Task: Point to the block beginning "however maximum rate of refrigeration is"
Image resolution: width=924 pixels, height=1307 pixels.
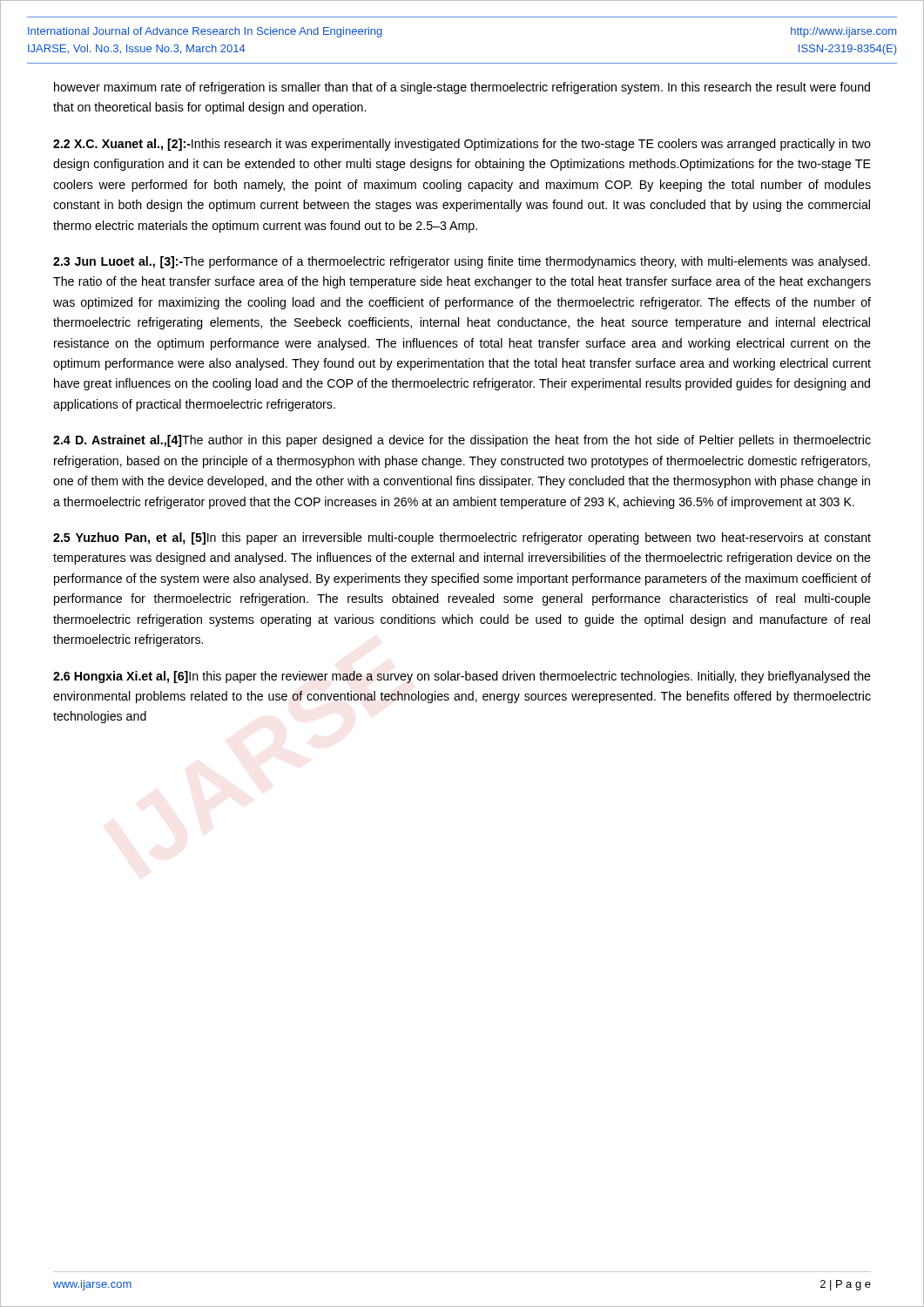Action: coord(462,97)
